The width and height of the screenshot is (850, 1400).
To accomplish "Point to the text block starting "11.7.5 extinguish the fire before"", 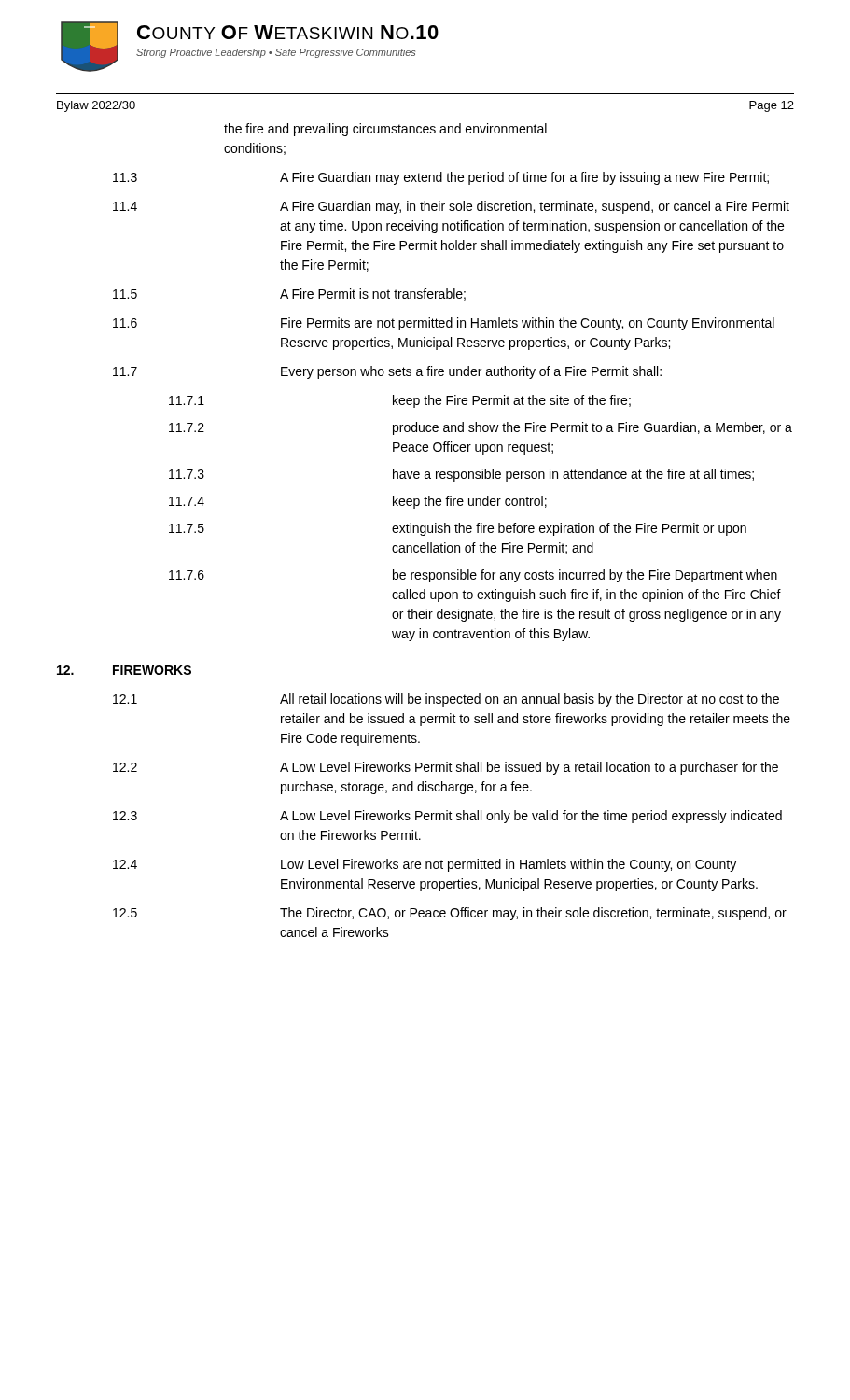I will [x=425, y=539].
